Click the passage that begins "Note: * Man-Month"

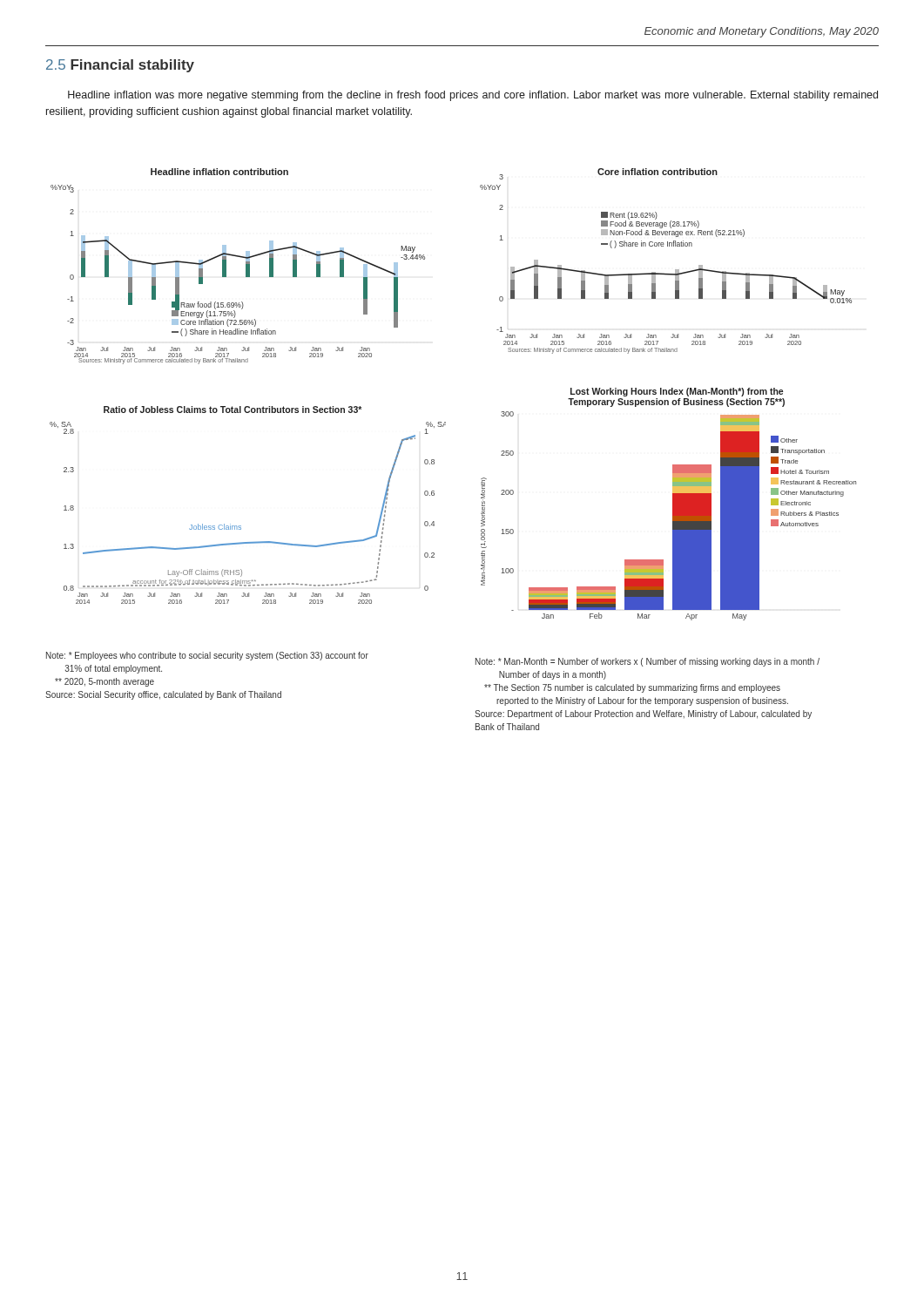tap(647, 694)
